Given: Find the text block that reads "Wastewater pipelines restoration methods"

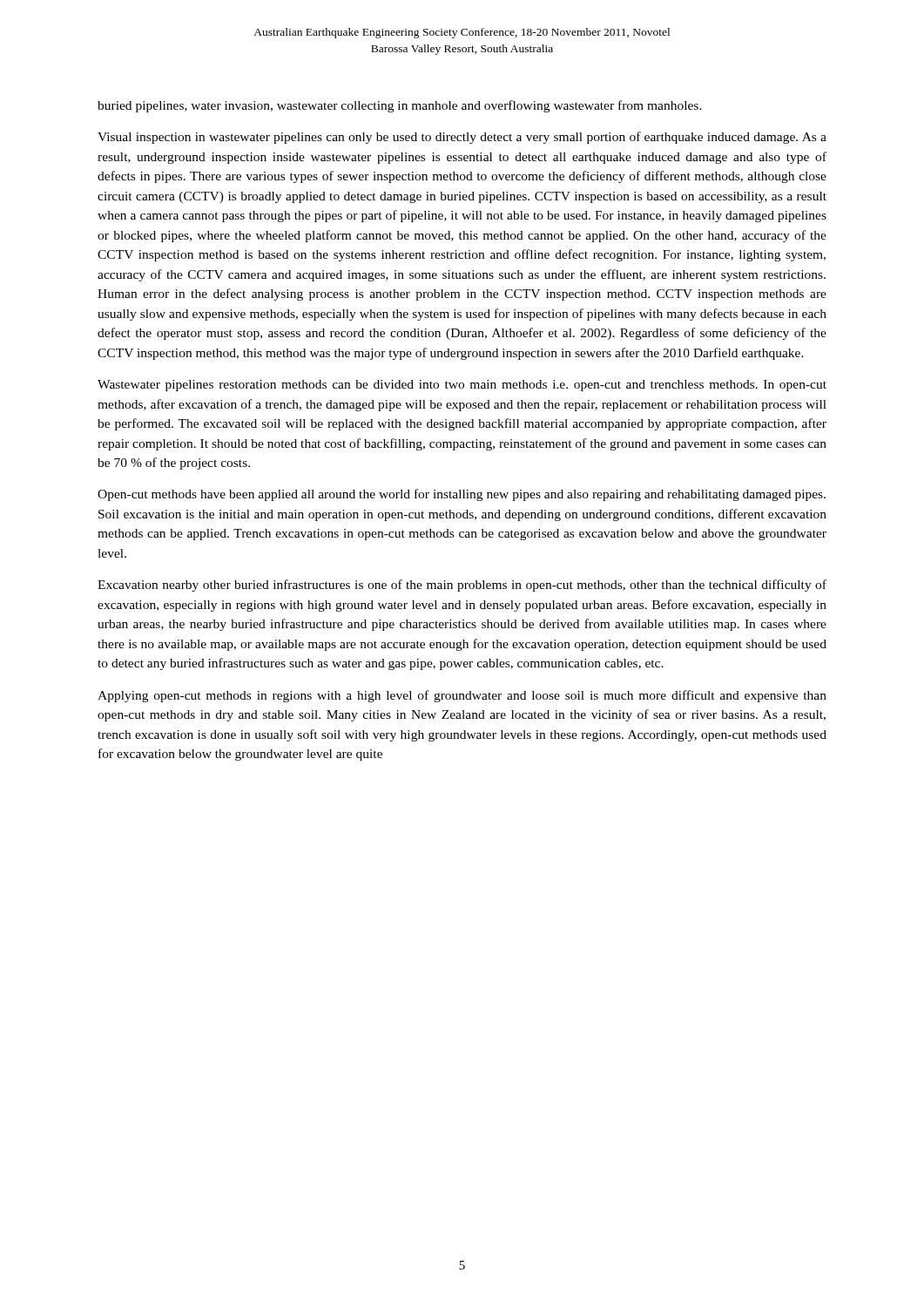Looking at the screenshot, I should pyautogui.click(x=462, y=424).
